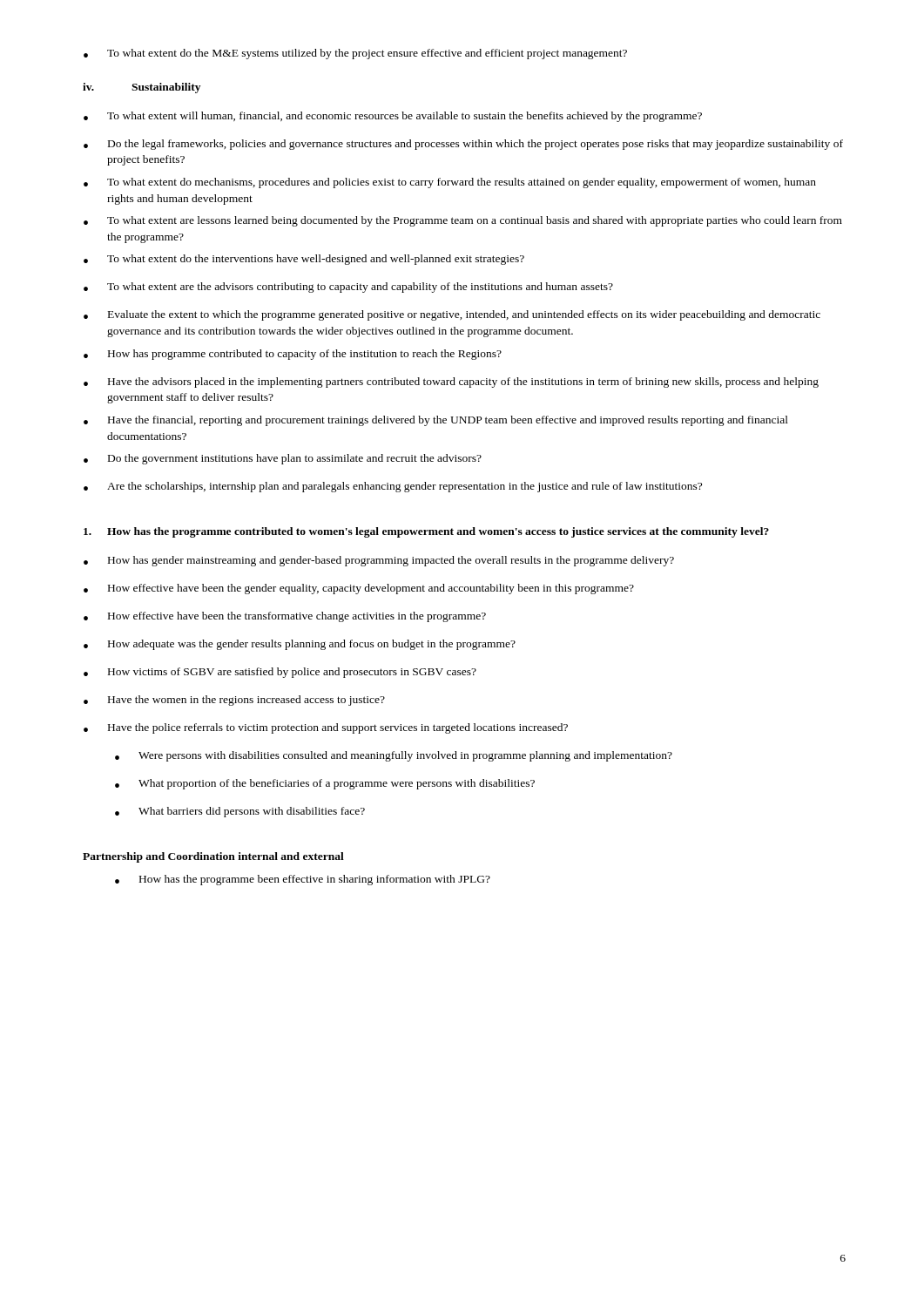Find the list item that reads "• Do the government institutions have plan to"

click(x=464, y=462)
